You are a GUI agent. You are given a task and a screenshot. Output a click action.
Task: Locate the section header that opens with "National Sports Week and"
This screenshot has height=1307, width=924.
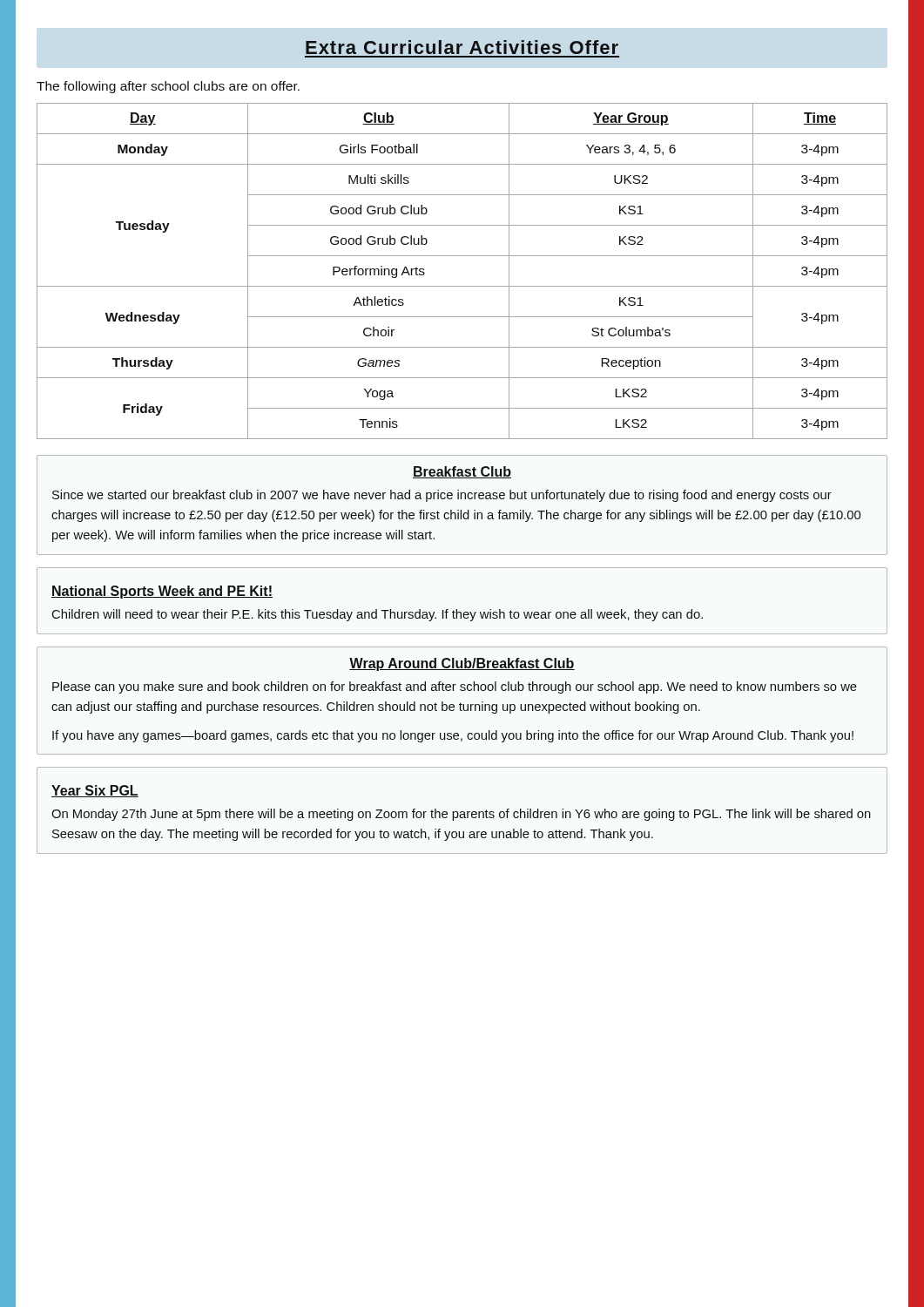(462, 601)
